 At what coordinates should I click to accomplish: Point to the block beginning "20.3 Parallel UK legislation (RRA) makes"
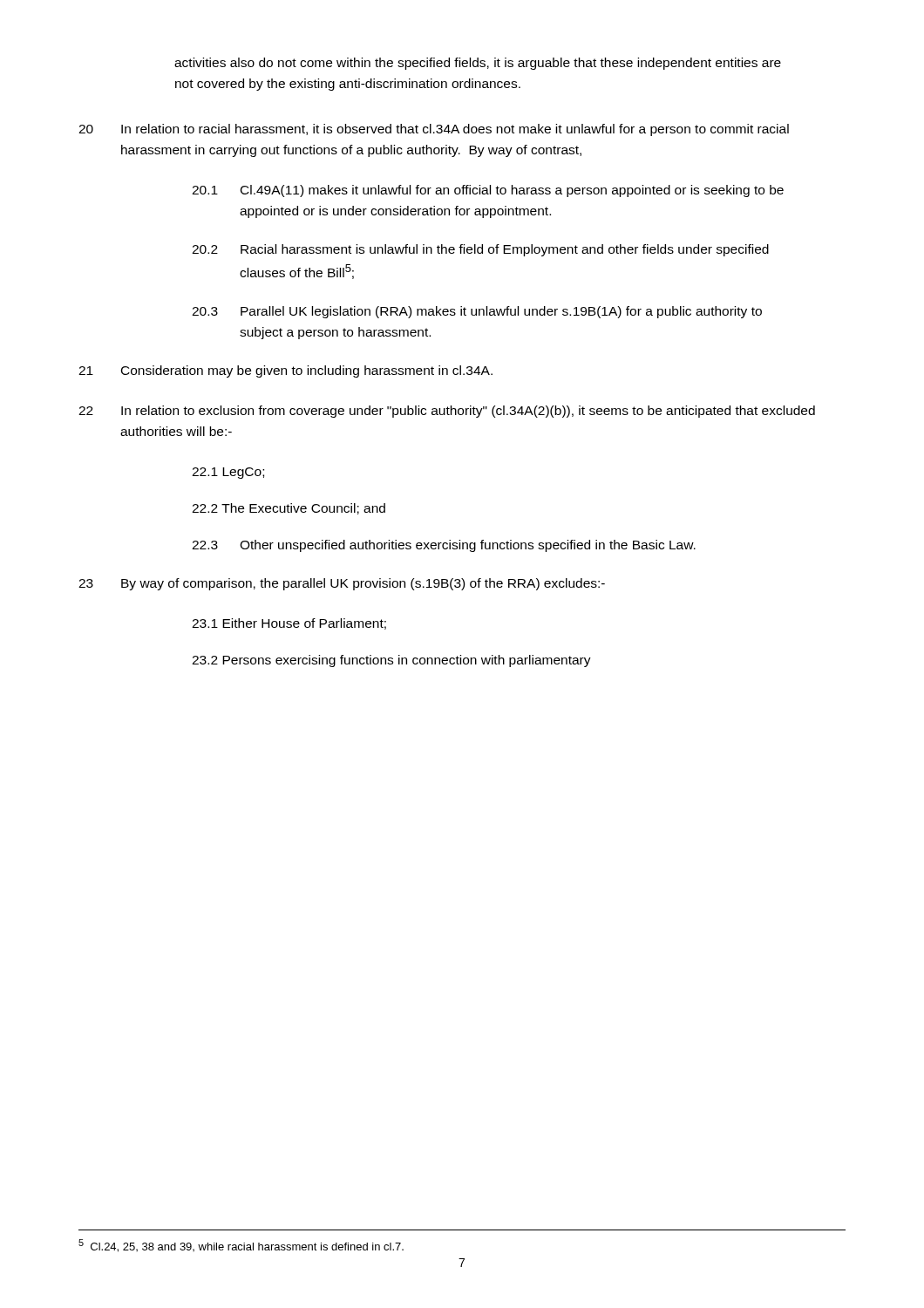click(492, 322)
